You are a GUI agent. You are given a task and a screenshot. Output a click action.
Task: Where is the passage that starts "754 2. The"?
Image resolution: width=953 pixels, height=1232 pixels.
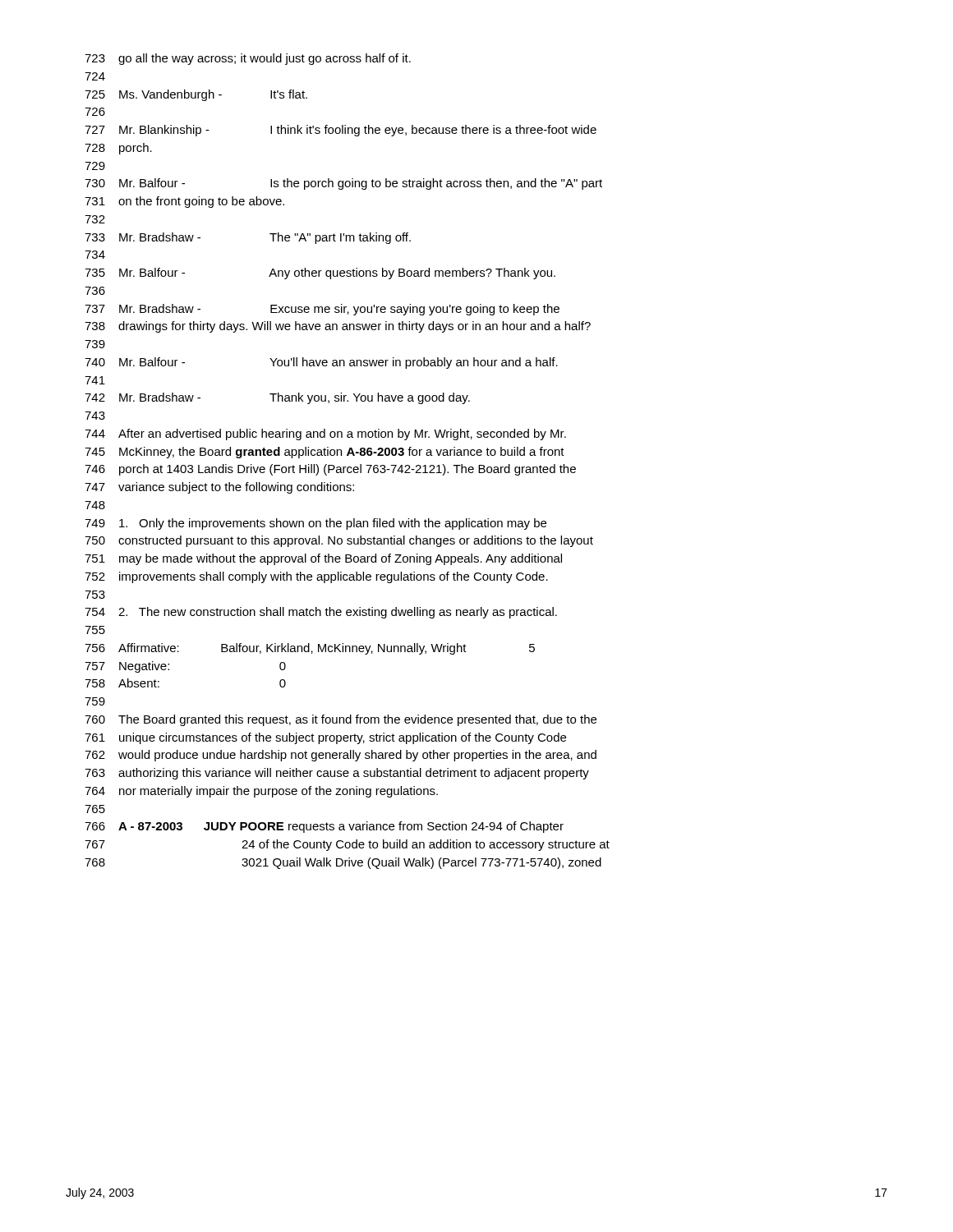(476, 612)
